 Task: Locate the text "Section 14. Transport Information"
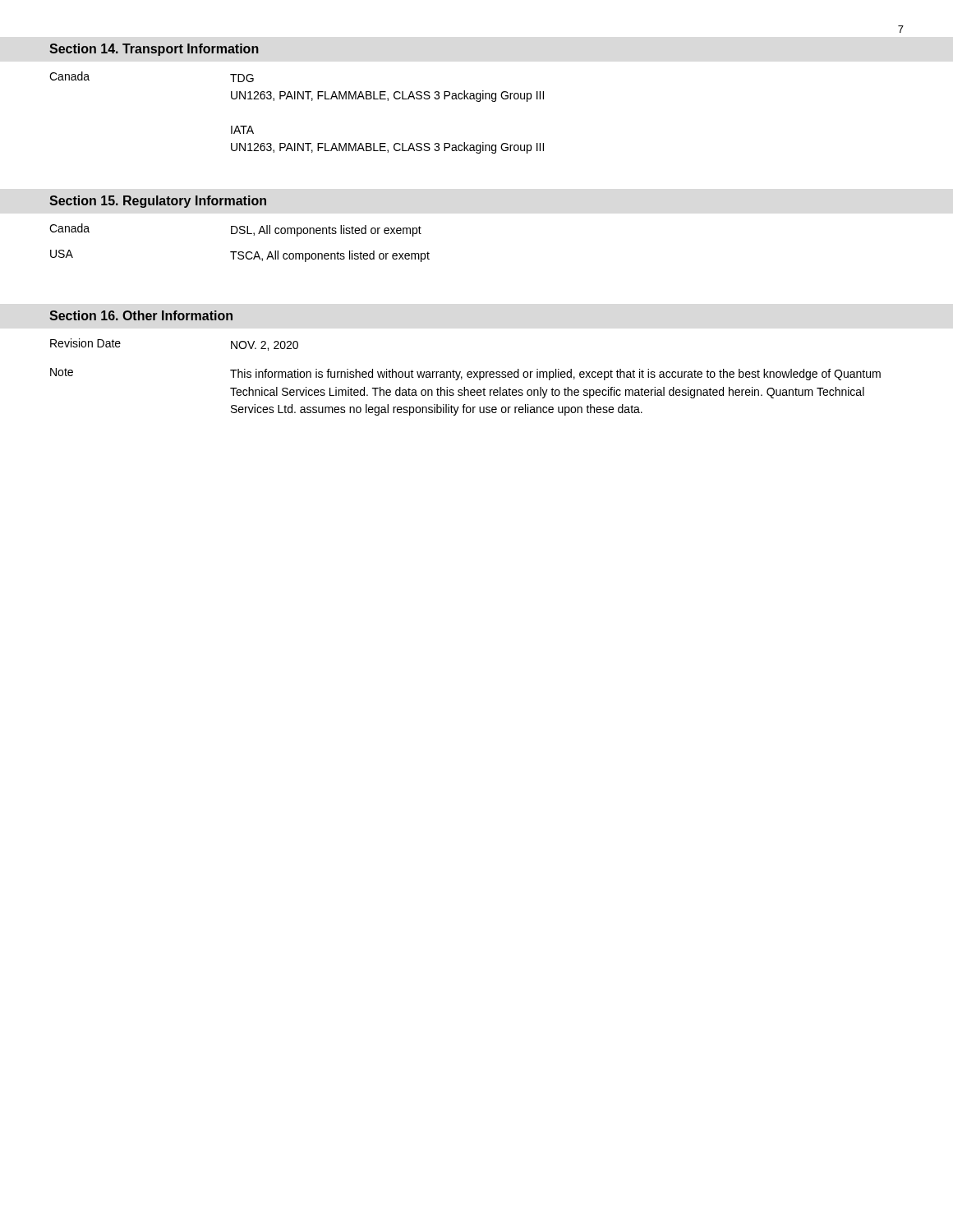point(154,49)
